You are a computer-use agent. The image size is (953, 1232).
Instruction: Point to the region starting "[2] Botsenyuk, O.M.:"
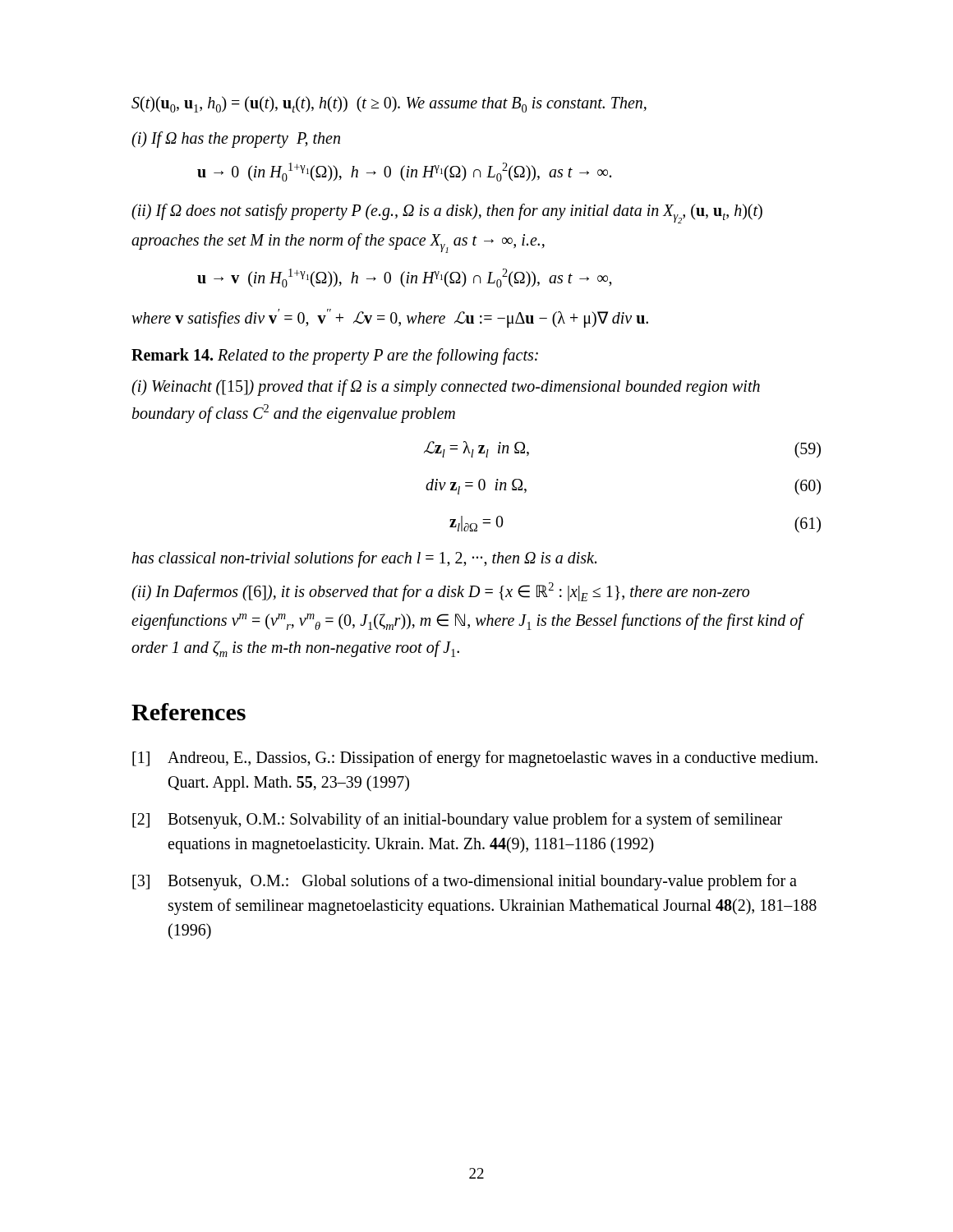pos(476,831)
